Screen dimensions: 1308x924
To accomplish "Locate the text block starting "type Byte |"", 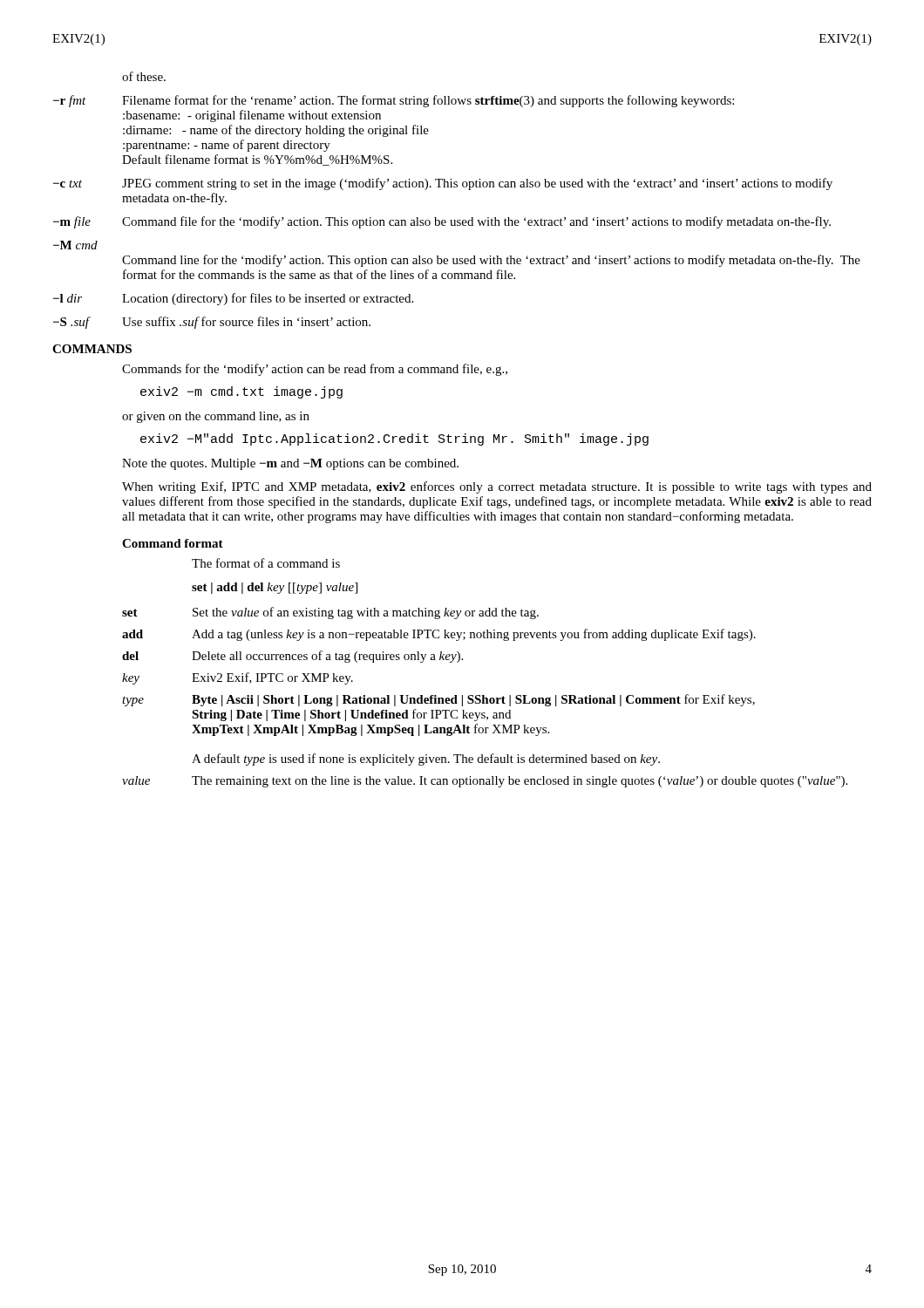I will (497, 729).
